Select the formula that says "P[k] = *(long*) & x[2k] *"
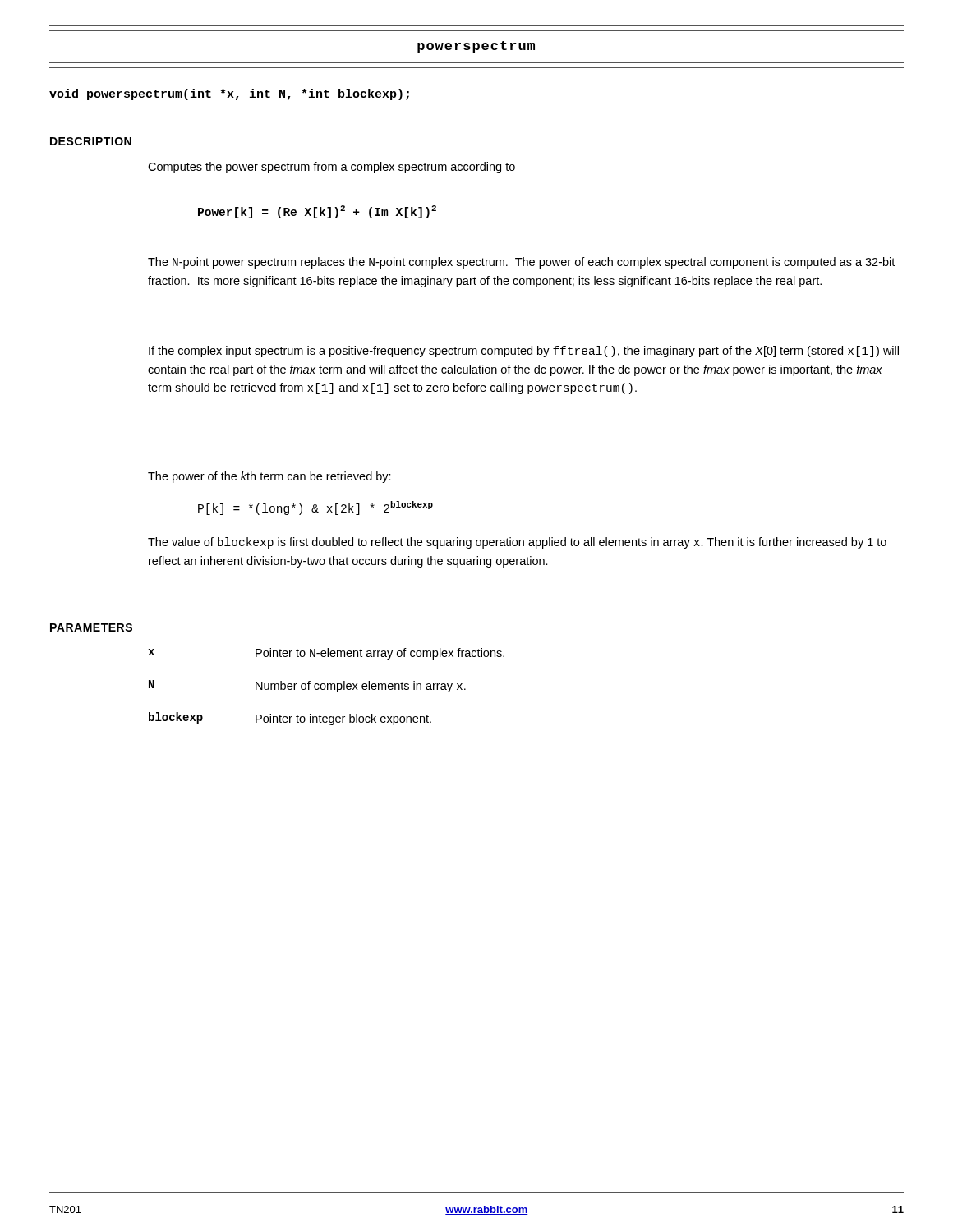Viewport: 953px width, 1232px height. [x=315, y=508]
